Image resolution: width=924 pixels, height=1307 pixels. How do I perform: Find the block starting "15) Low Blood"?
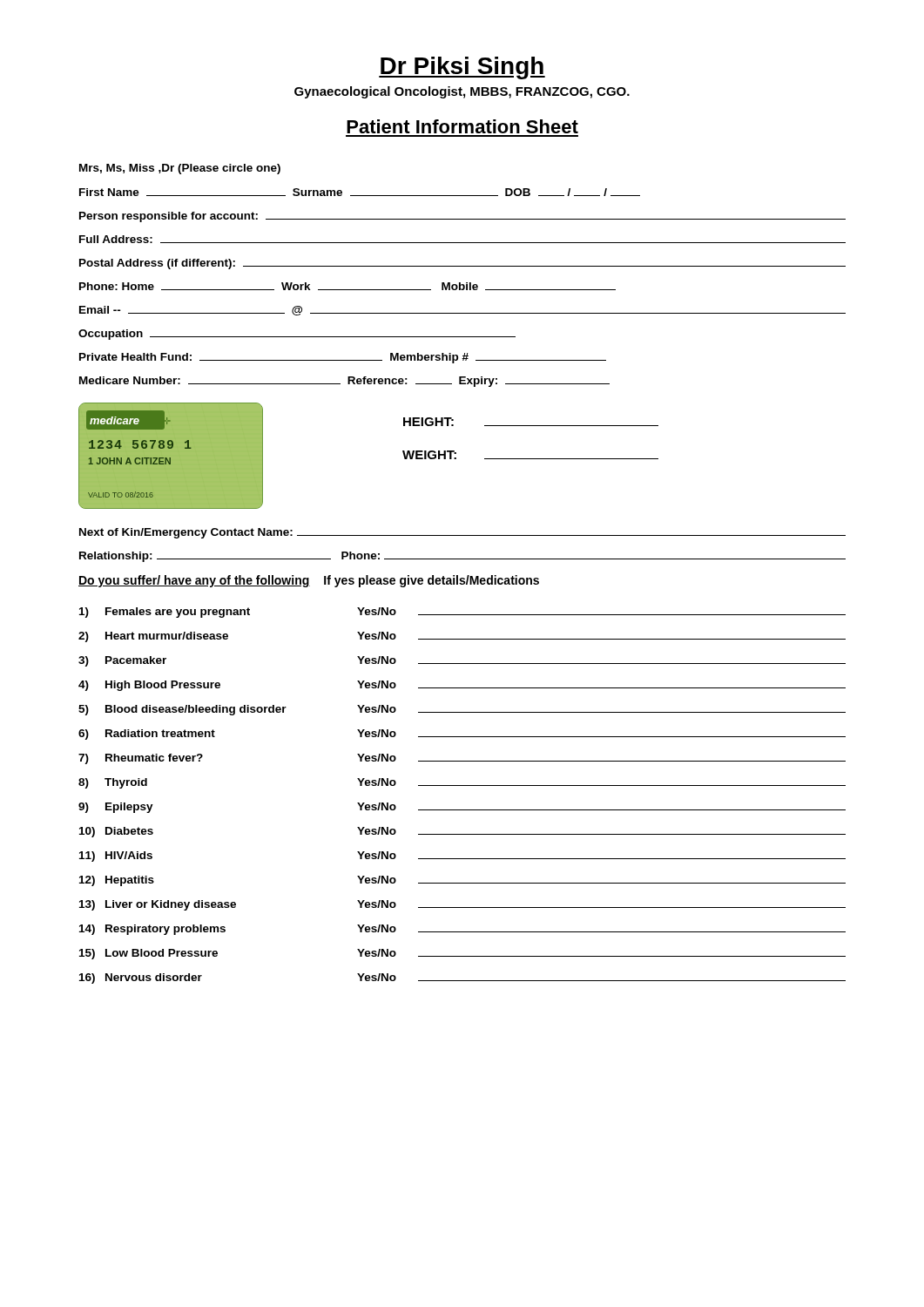(x=462, y=951)
